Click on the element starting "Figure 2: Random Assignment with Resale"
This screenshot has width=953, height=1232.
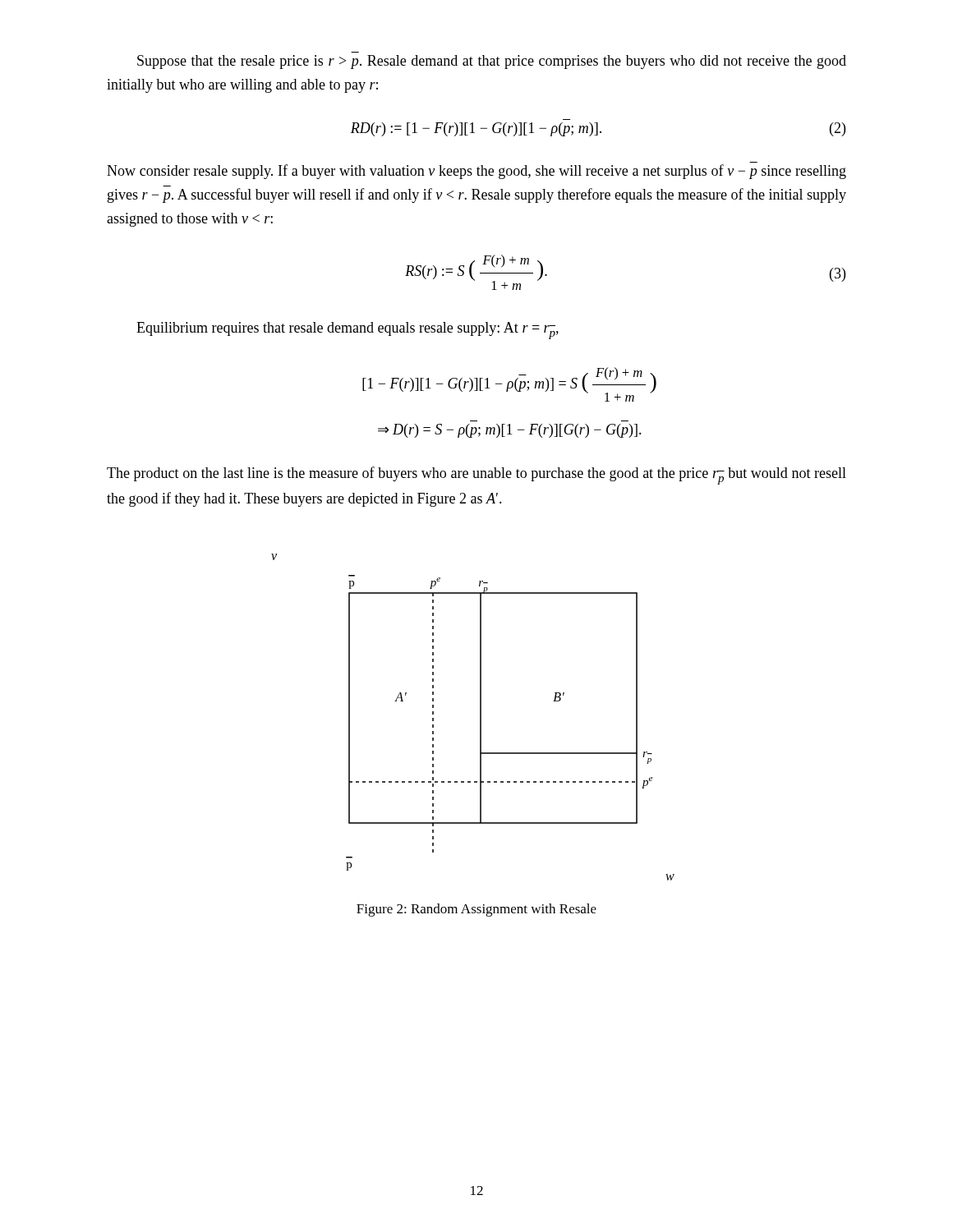point(476,909)
